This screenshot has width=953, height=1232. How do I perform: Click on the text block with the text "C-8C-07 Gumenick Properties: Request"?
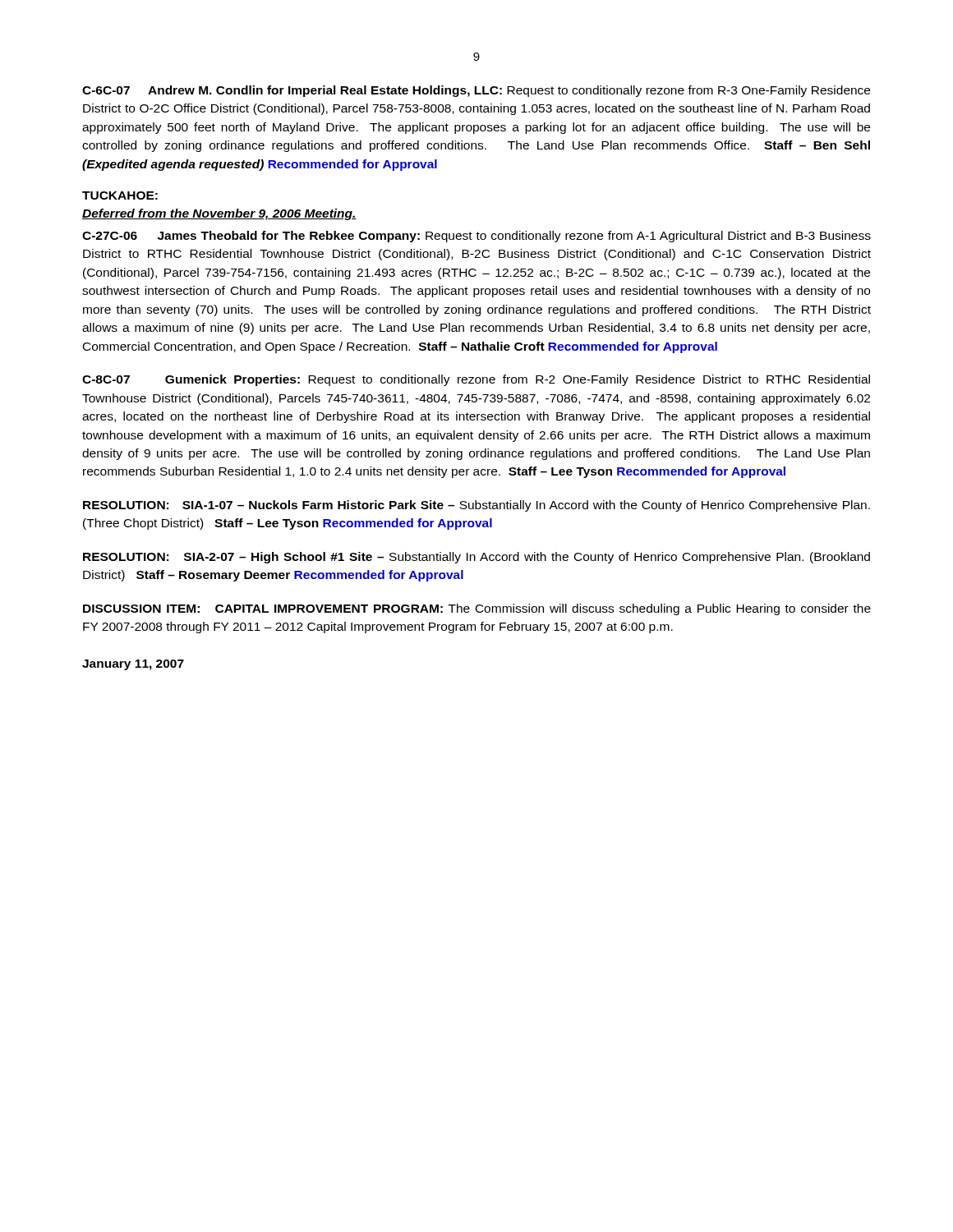476,425
